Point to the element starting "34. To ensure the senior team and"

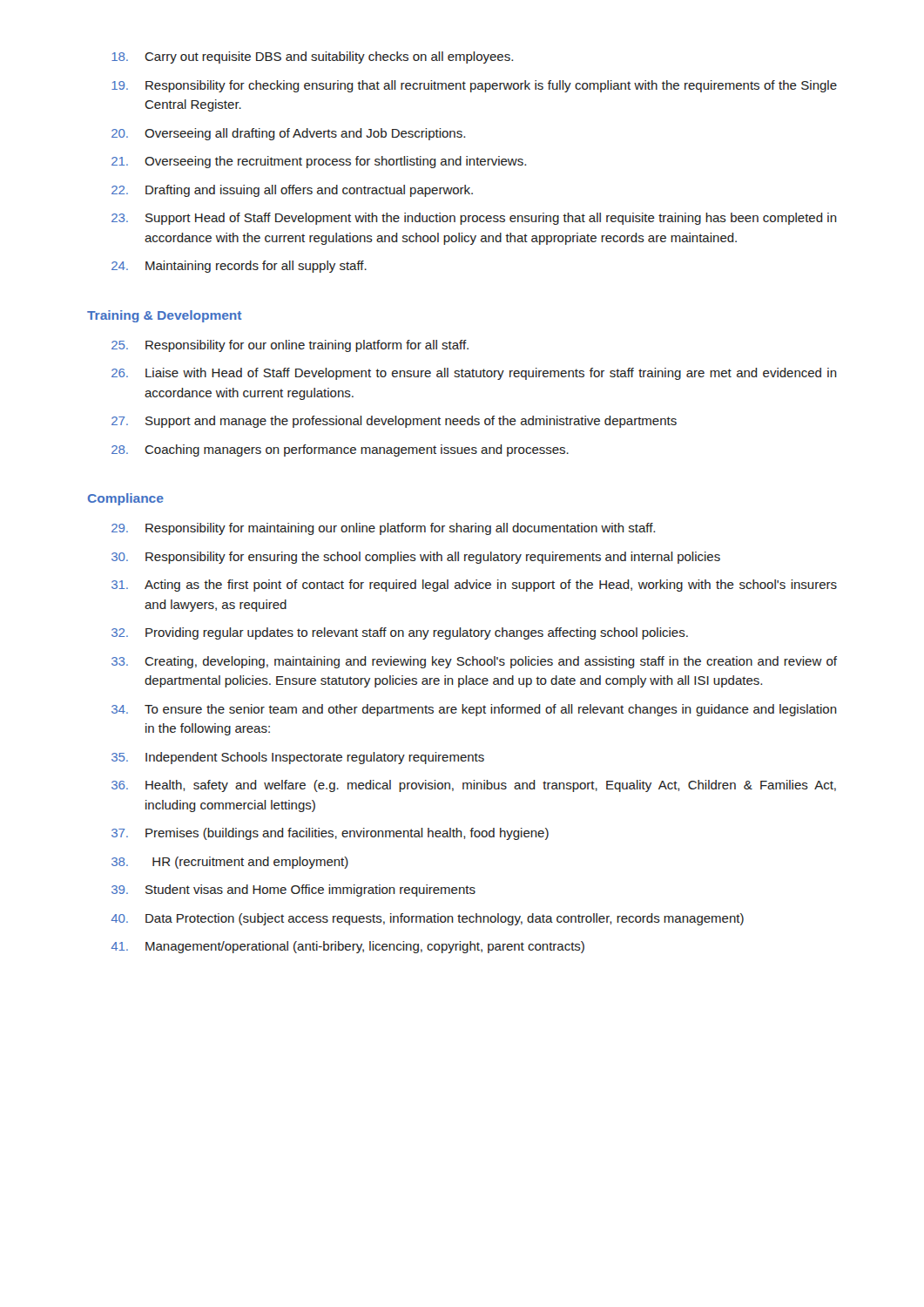462,719
